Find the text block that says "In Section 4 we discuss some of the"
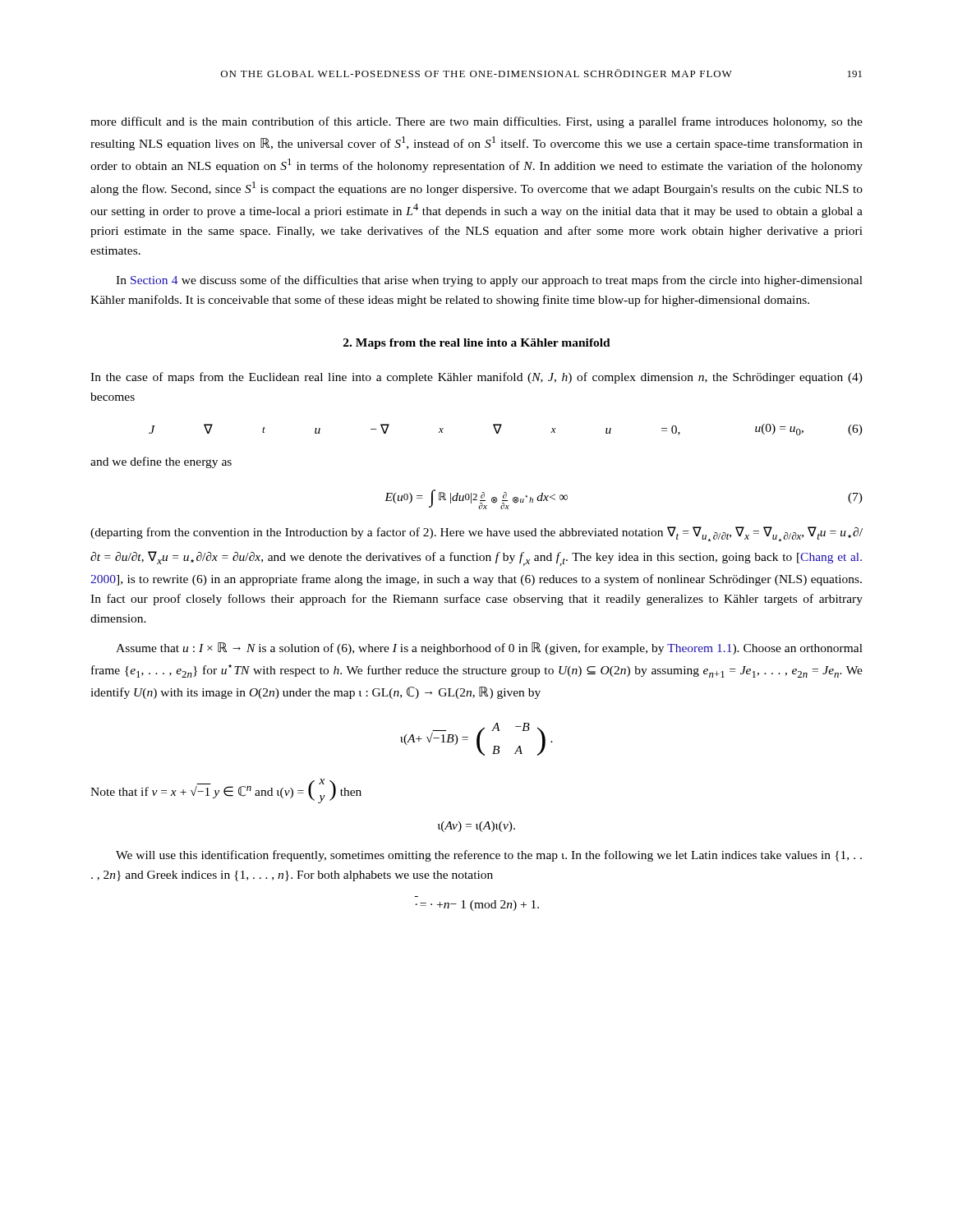Image resolution: width=953 pixels, height=1232 pixels. coord(476,289)
